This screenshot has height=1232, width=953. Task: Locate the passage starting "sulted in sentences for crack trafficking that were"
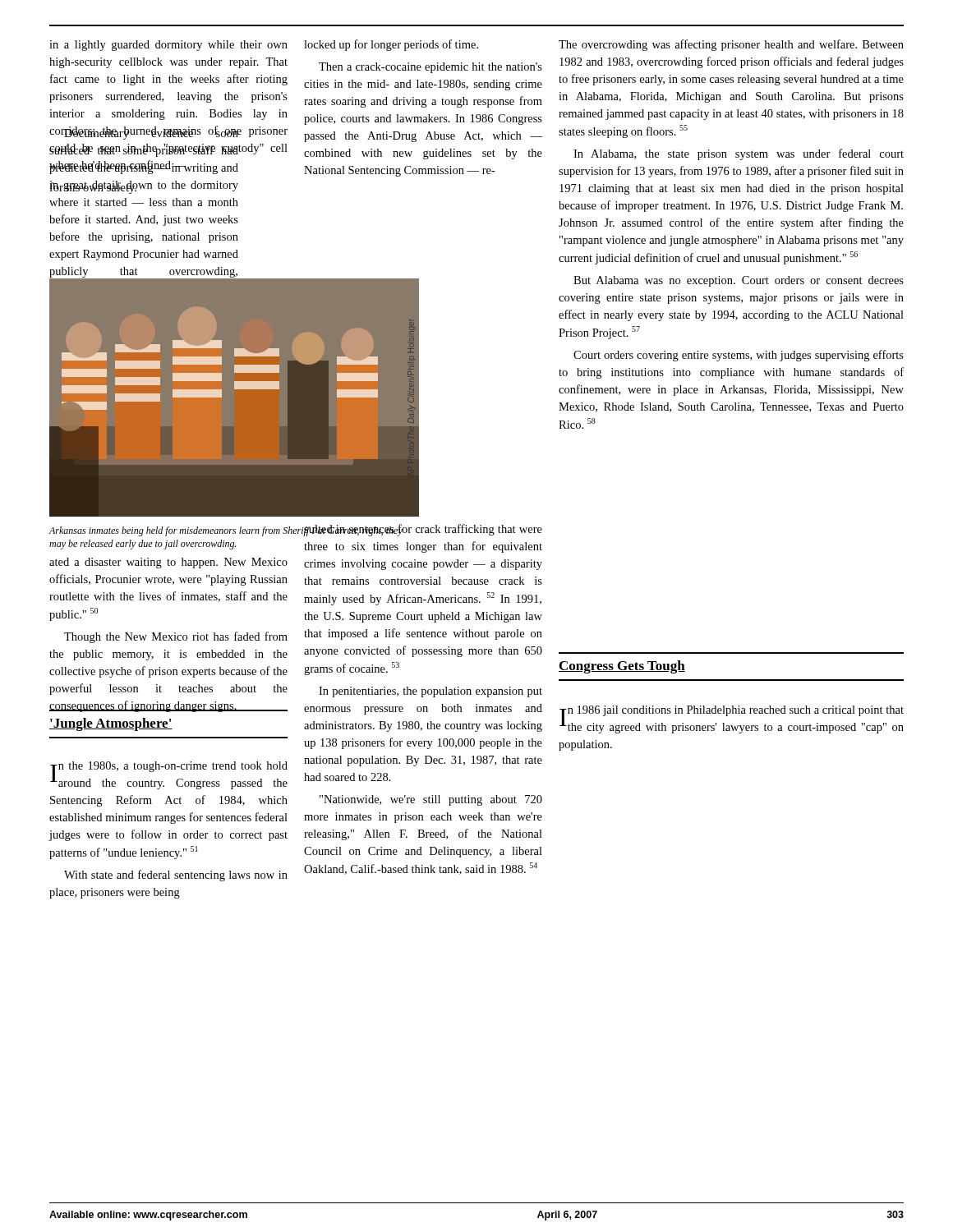[x=423, y=699]
